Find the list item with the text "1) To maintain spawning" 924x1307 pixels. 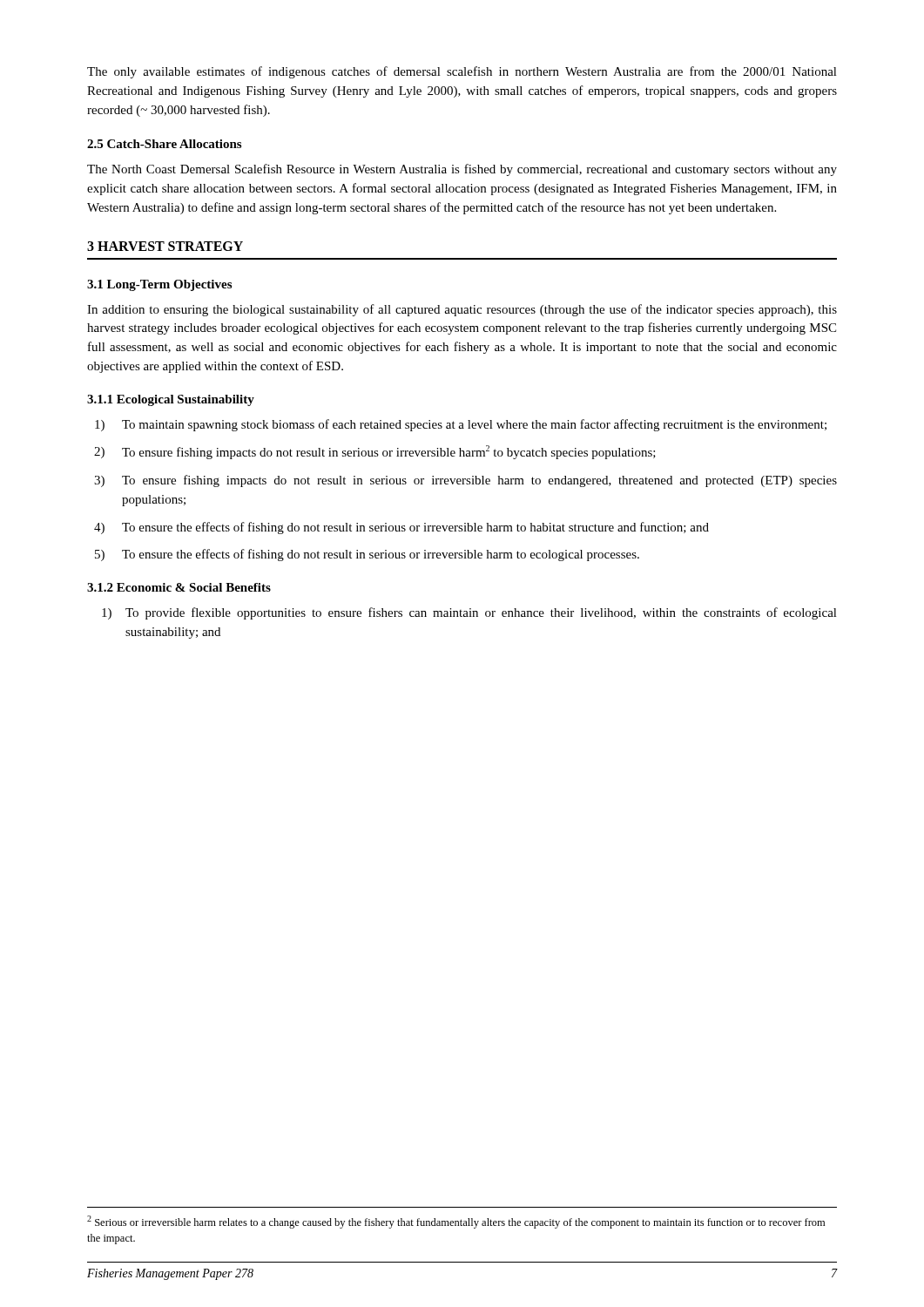[462, 425]
